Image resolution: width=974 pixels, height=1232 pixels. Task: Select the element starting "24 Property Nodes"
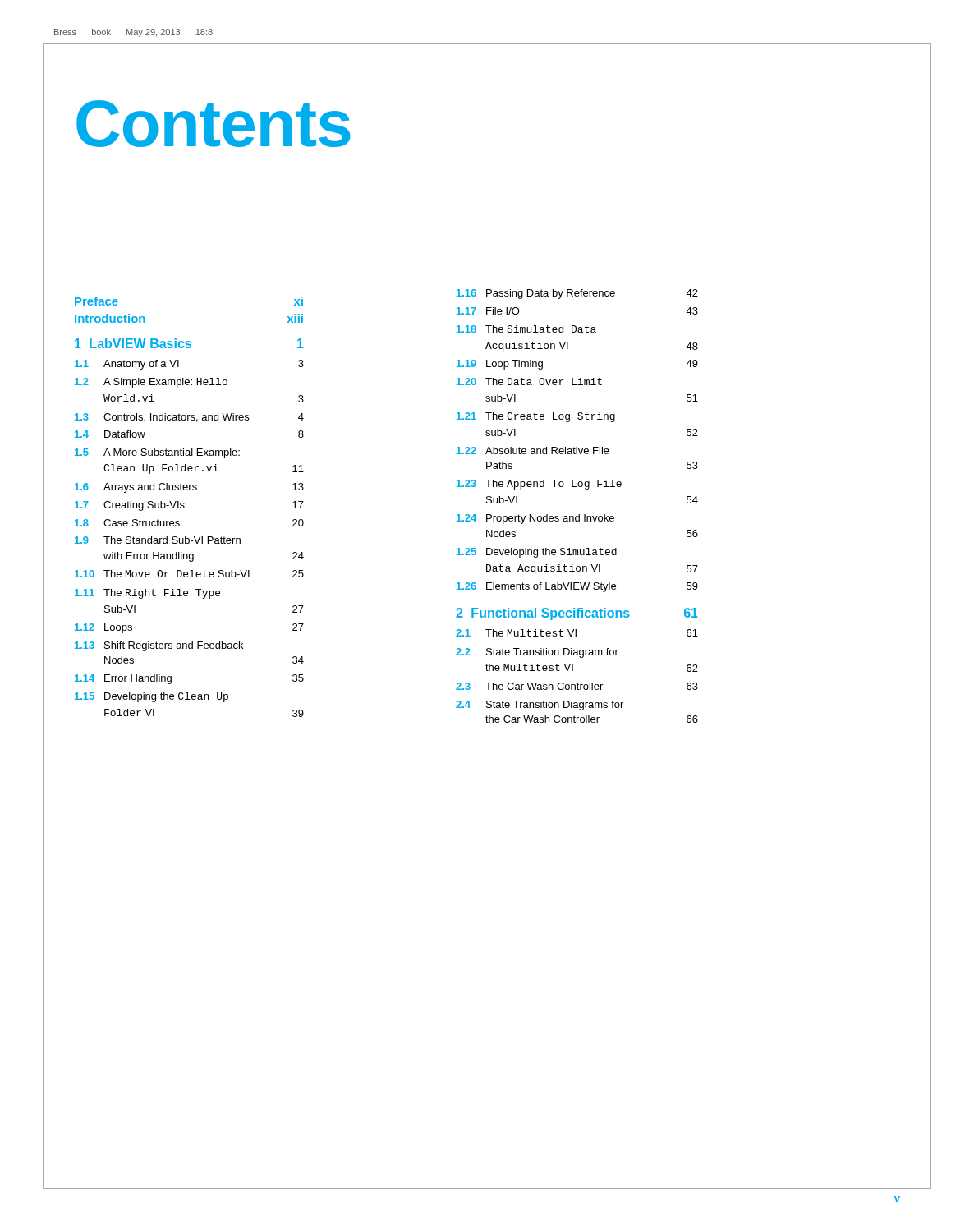point(577,526)
